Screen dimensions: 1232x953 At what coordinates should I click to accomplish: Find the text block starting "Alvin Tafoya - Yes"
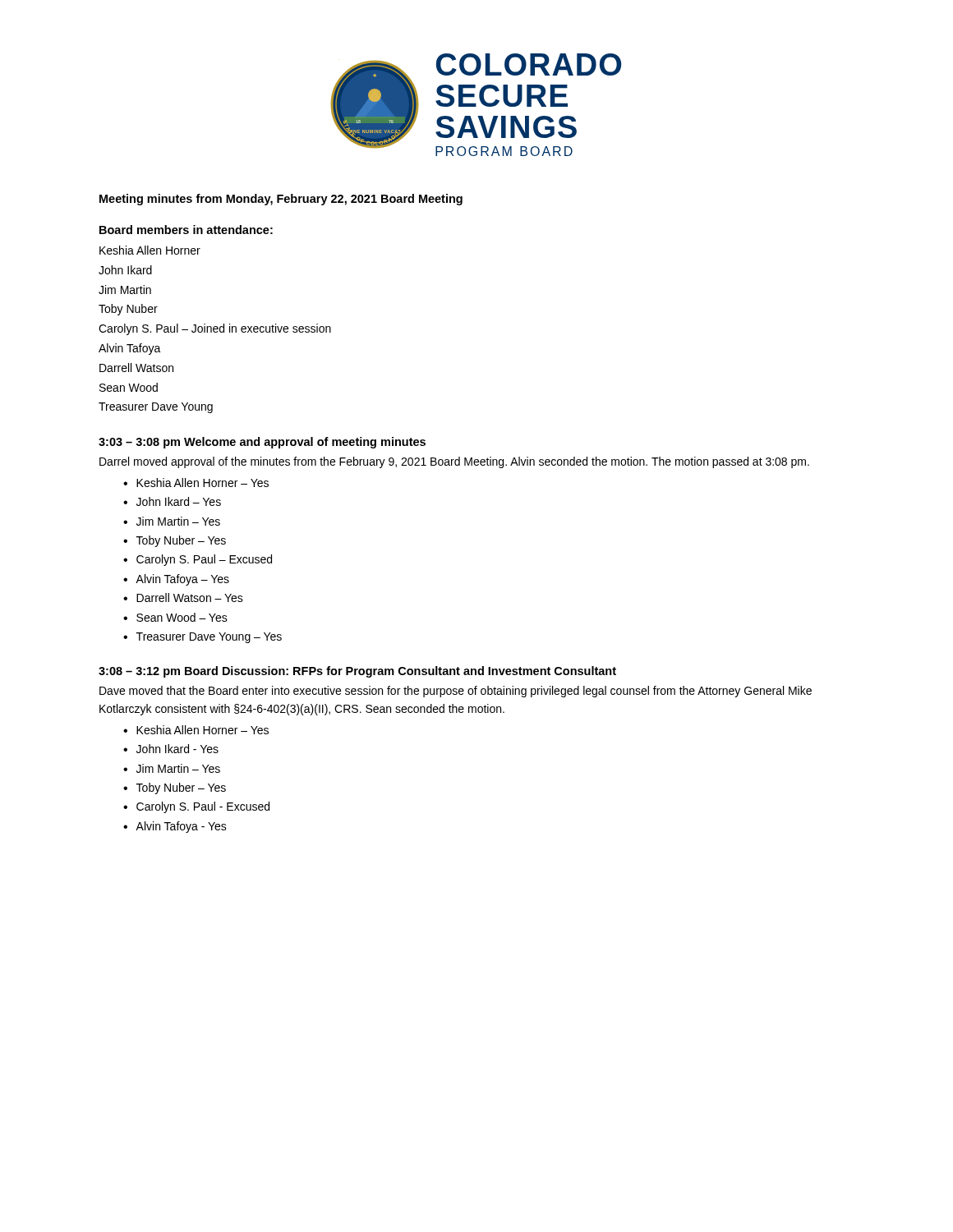(x=181, y=826)
